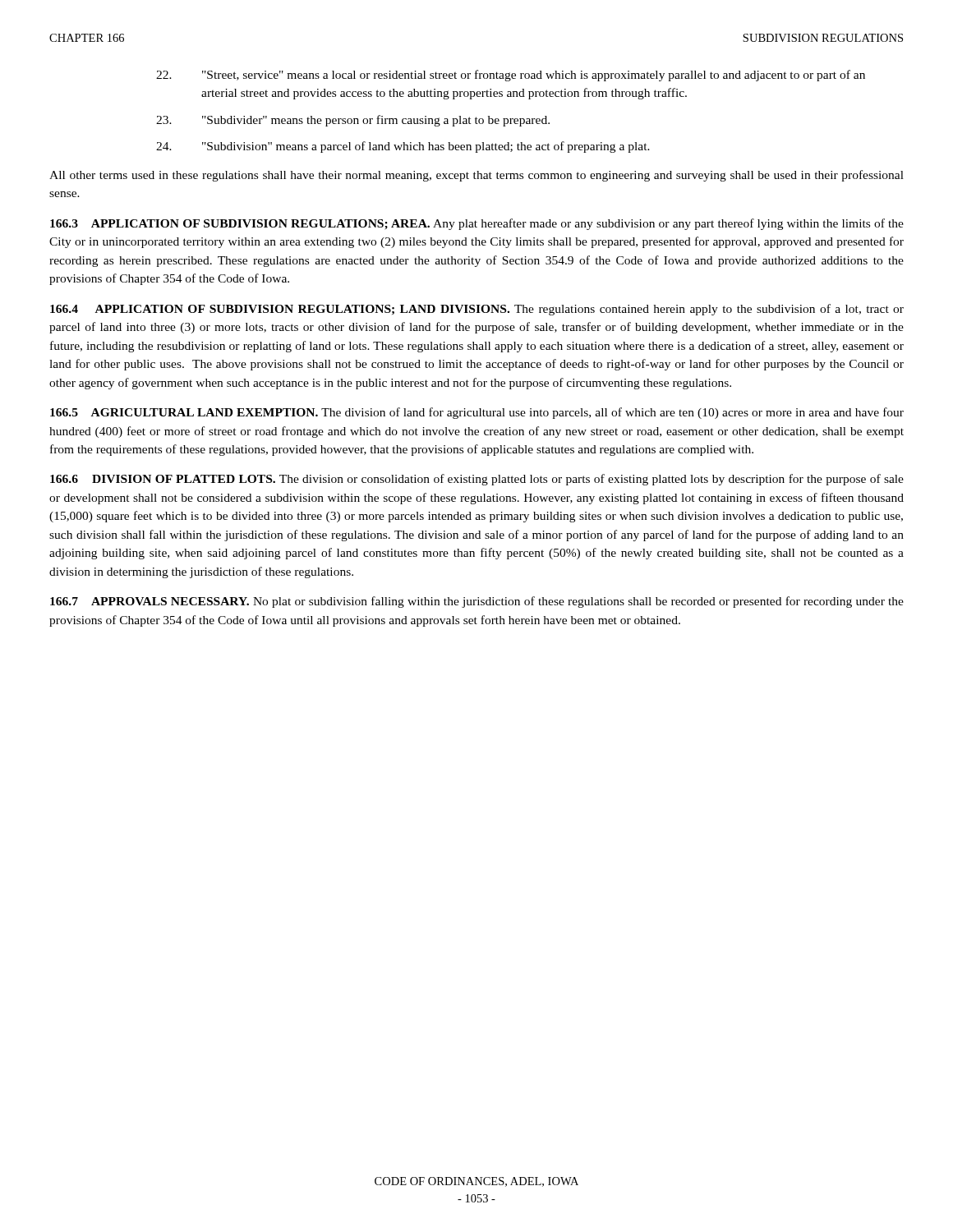Click on the list item that reads "24. "Subdivision" means a parcel of"
Image resolution: width=953 pixels, height=1232 pixels.
pos(530,147)
